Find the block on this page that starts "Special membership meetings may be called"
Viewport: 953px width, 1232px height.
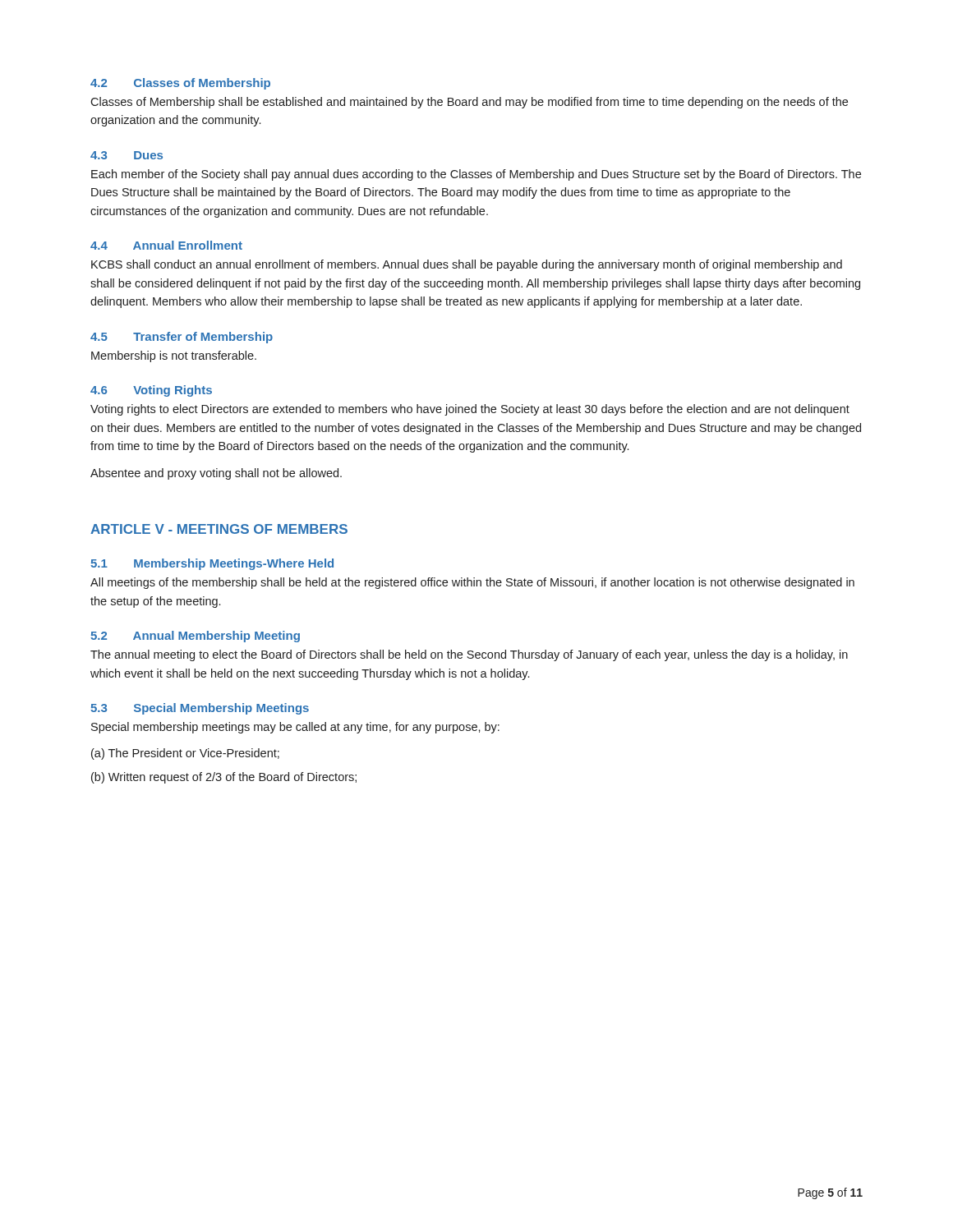click(x=295, y=727)
